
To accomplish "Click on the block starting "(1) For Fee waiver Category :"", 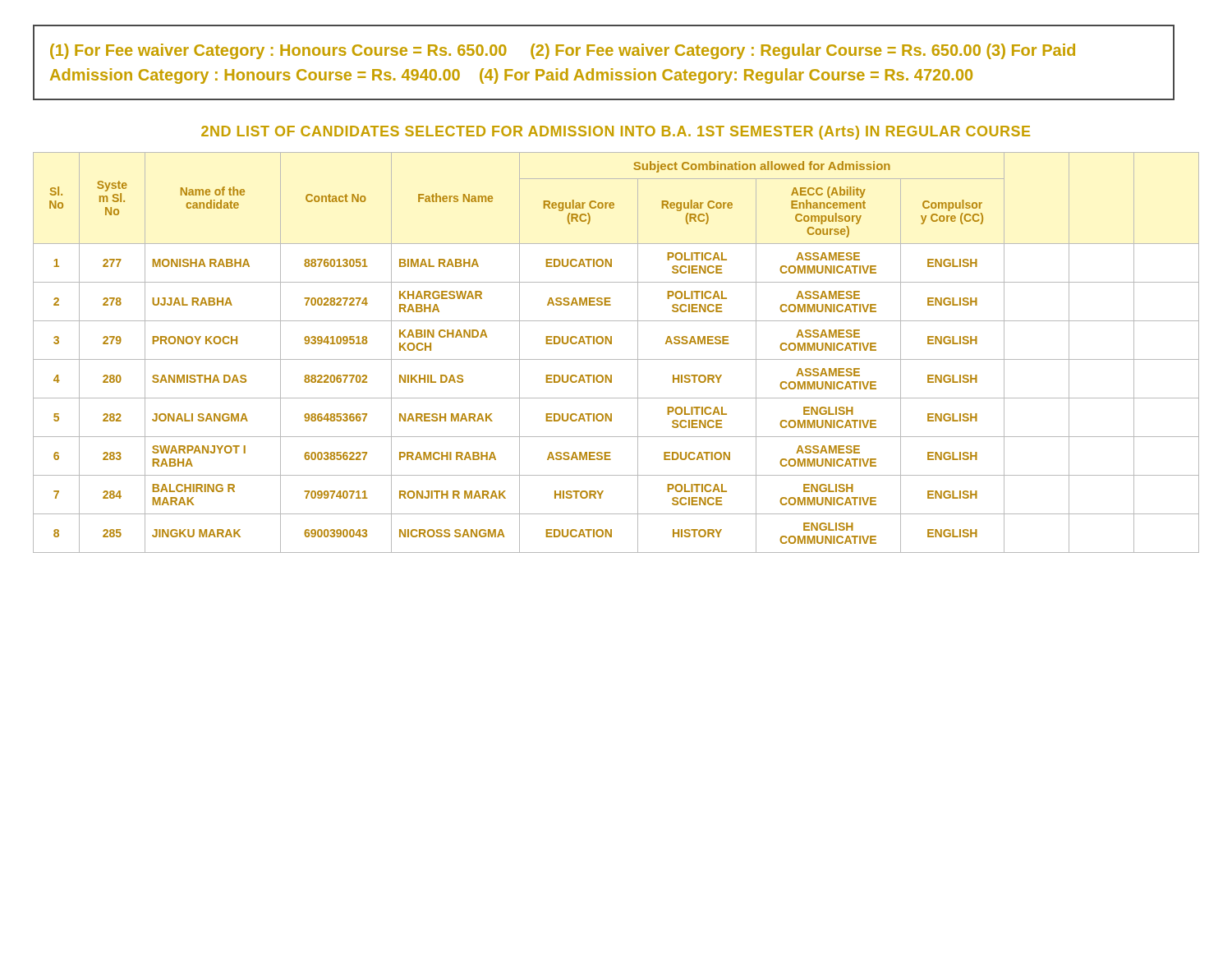I will tap(563, 62).
